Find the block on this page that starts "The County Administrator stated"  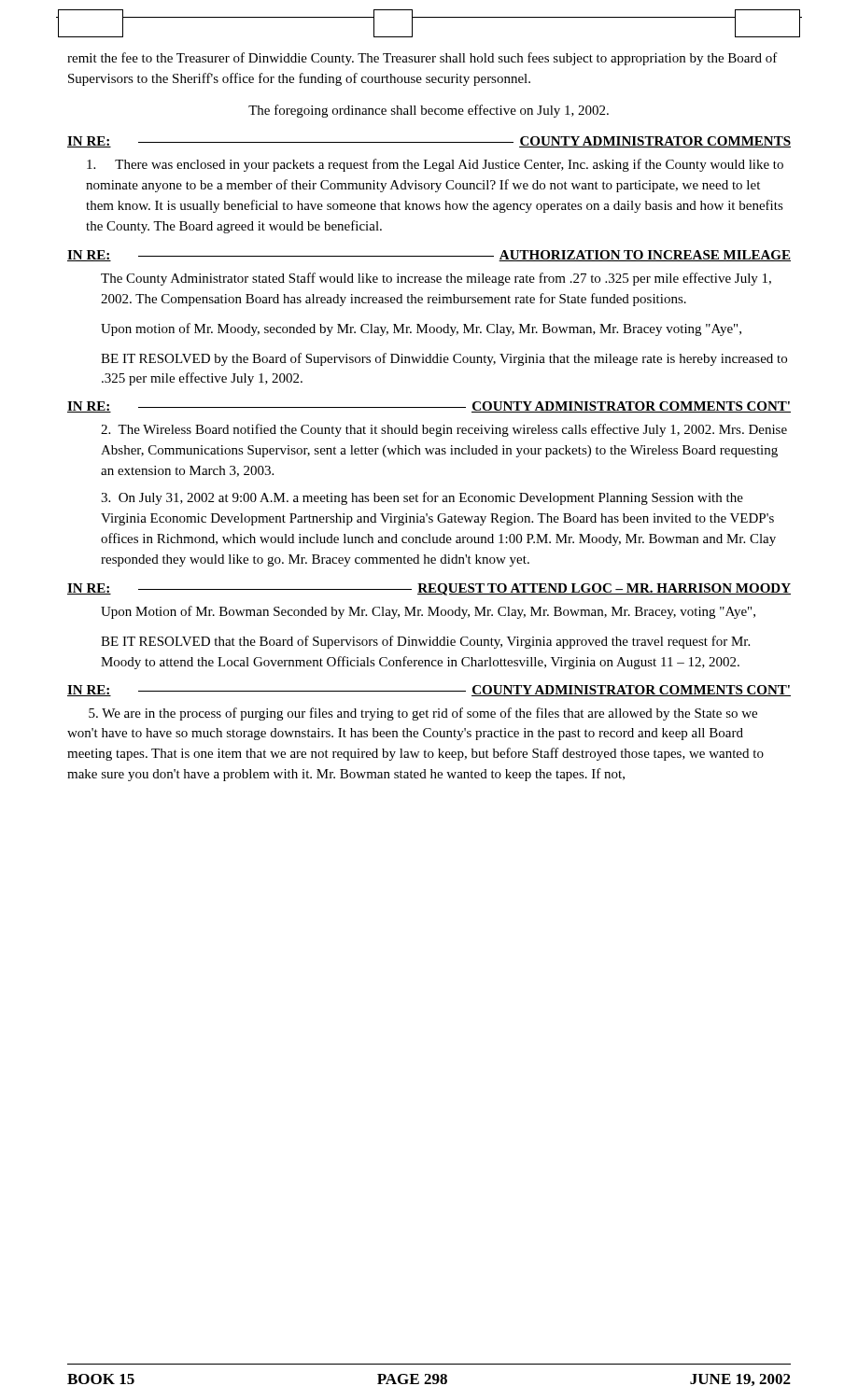(436, 289)
